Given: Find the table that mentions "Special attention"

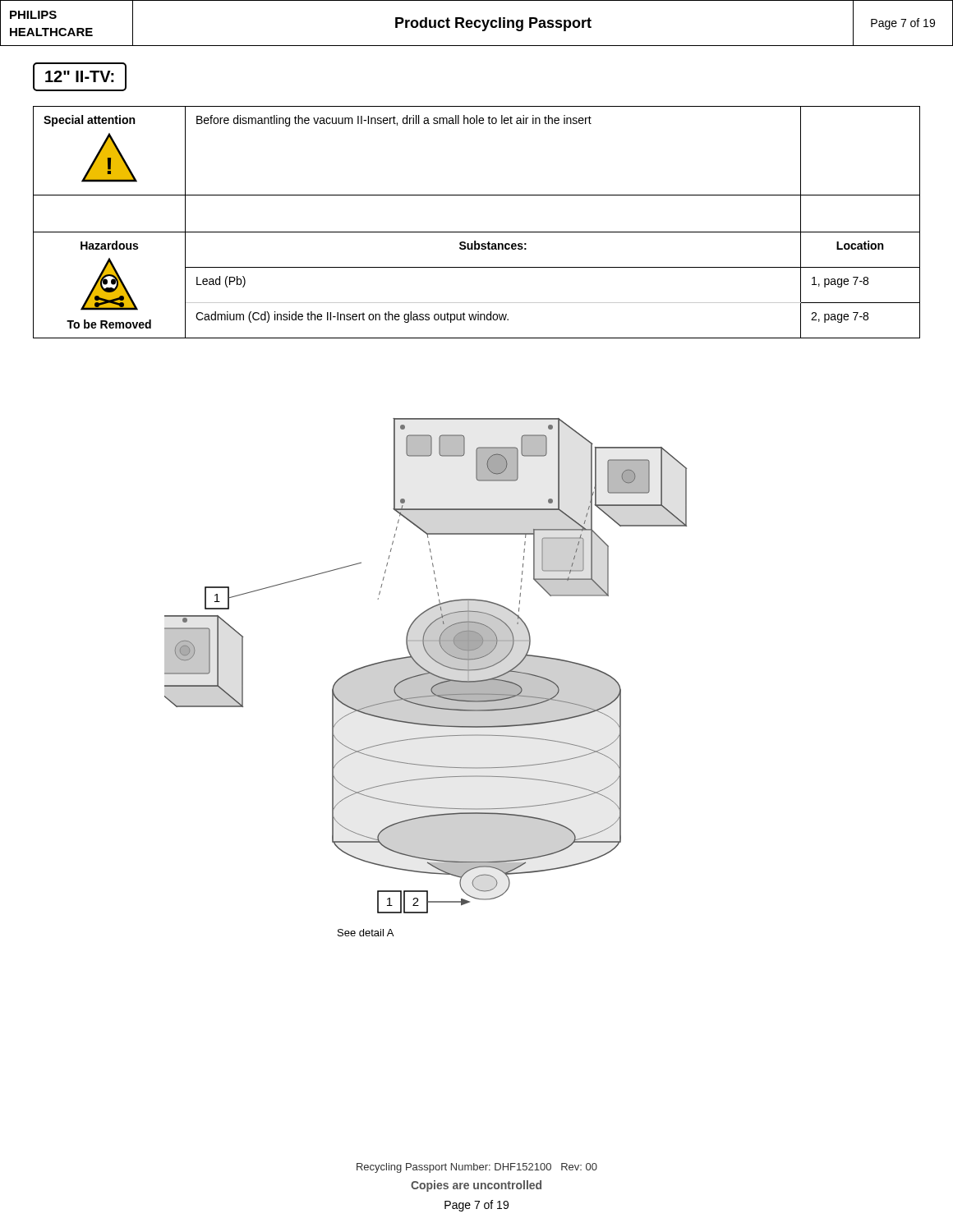Looking at the screenshot, I should pyautogui.click(x=476, y=222).
